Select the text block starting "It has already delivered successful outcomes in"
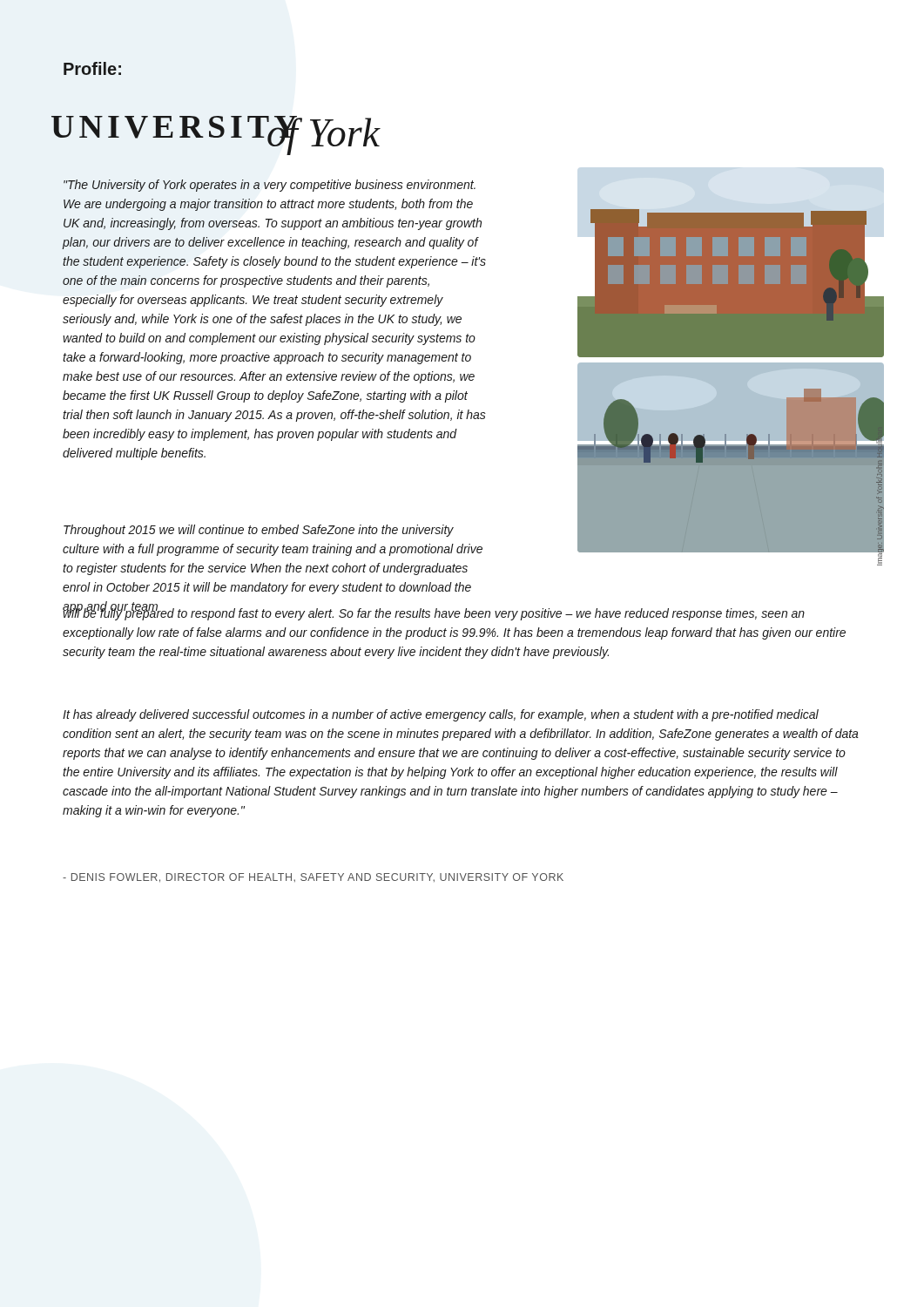This screenshot has width=924, height=1307. 461,762
